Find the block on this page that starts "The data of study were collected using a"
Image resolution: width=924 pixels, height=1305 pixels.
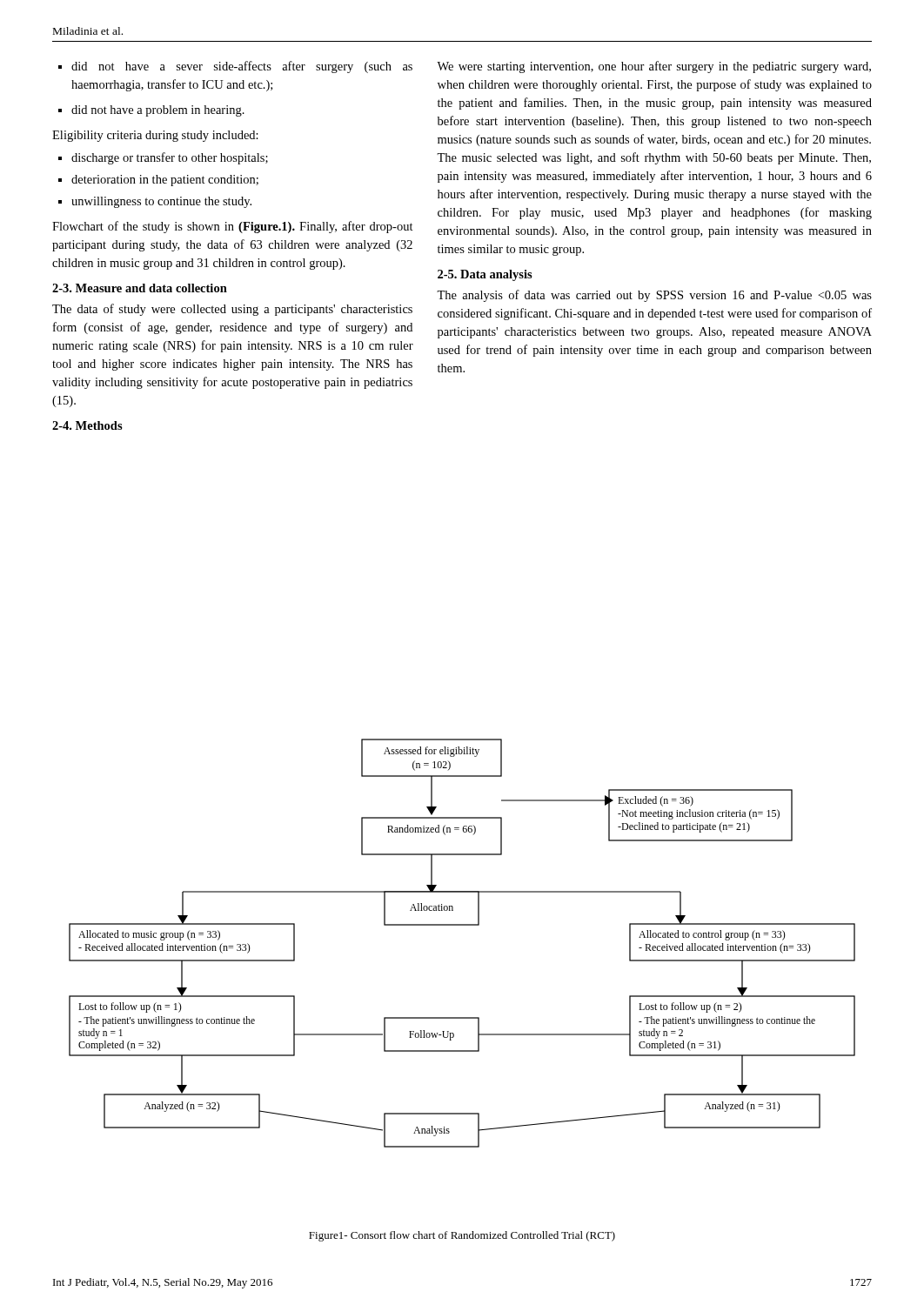point(233,355)
